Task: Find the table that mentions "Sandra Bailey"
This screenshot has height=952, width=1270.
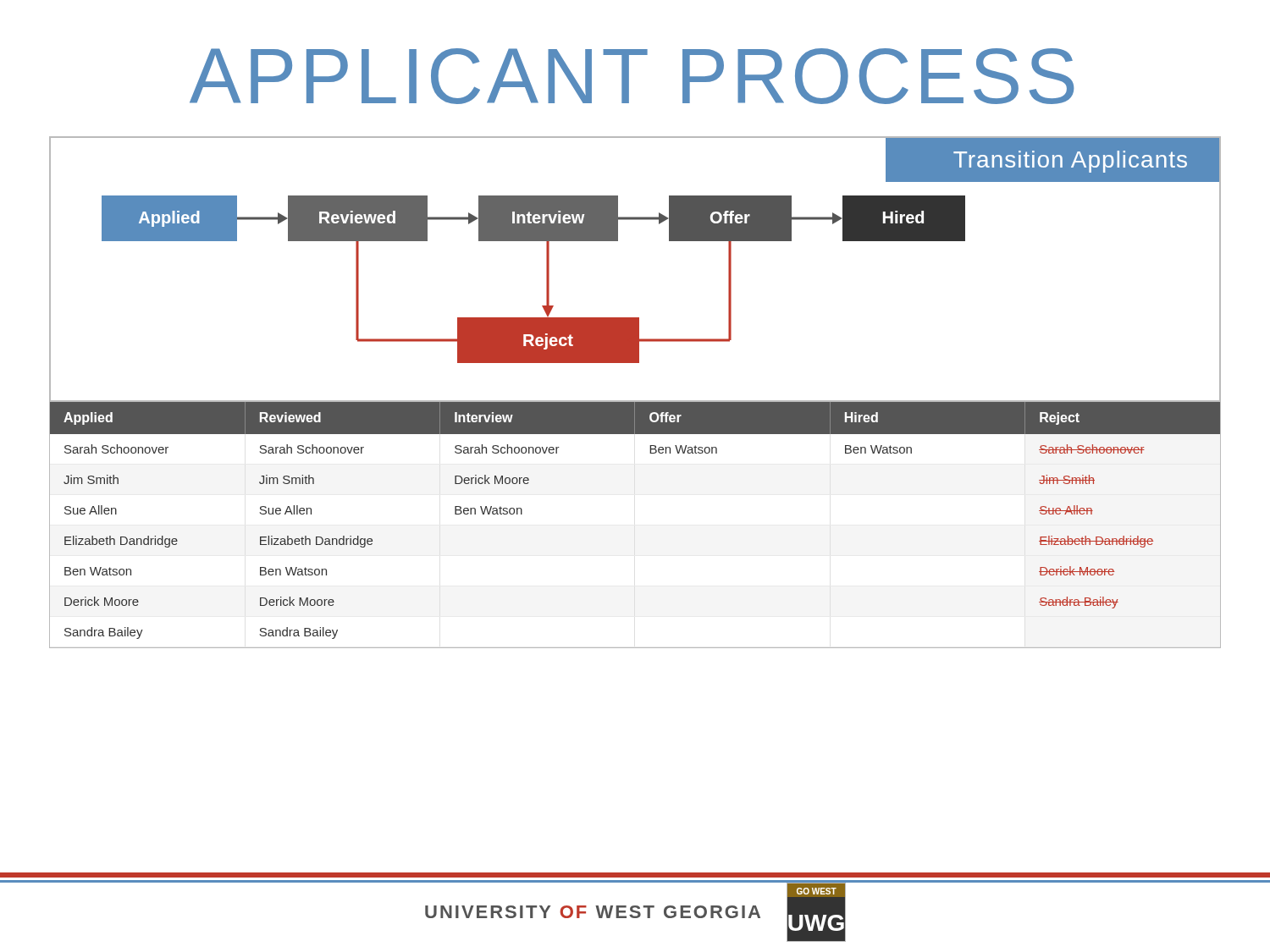Action: coord(635,525)
